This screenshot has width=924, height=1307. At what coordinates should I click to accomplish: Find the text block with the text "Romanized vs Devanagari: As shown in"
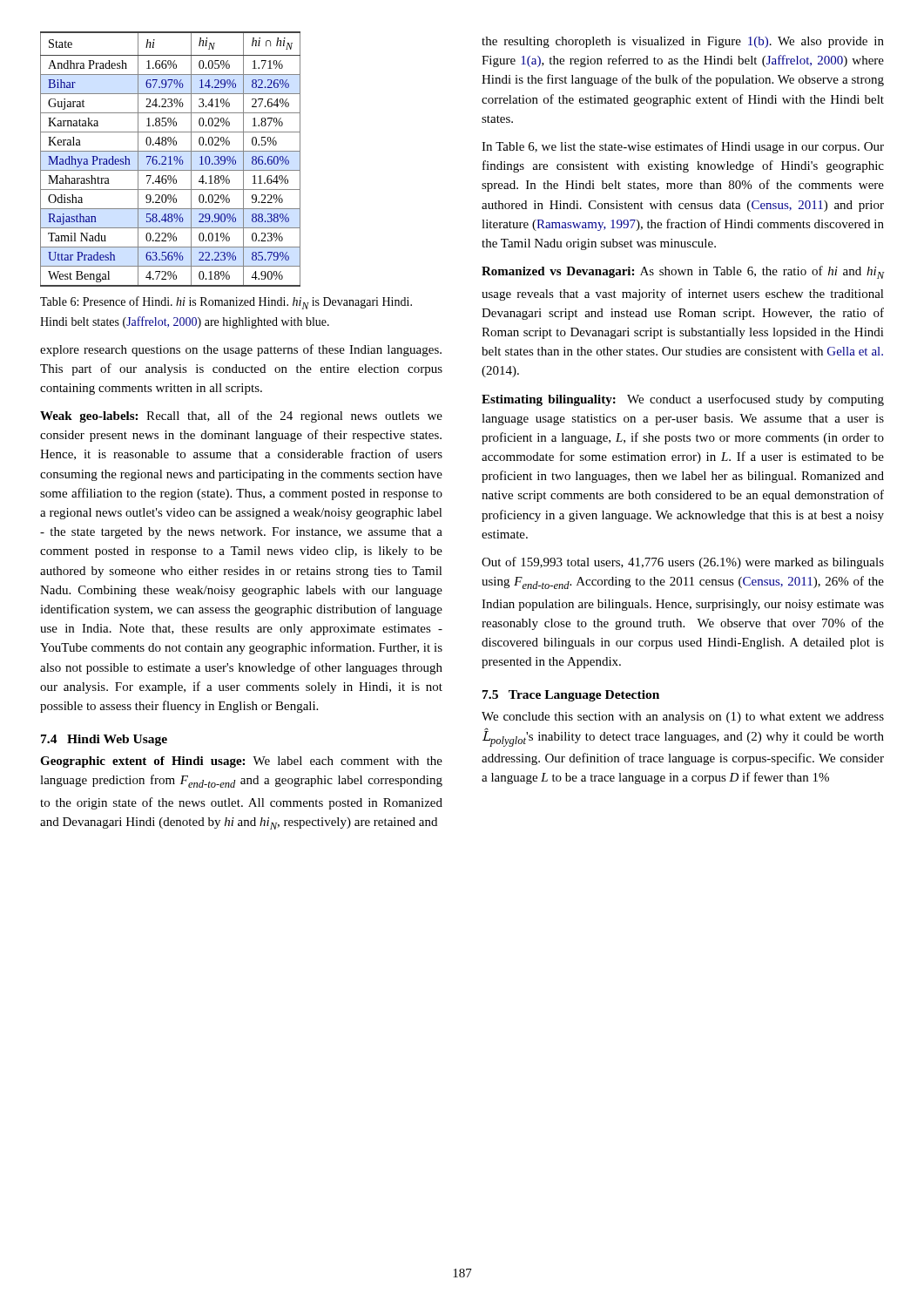click(683, 321)
